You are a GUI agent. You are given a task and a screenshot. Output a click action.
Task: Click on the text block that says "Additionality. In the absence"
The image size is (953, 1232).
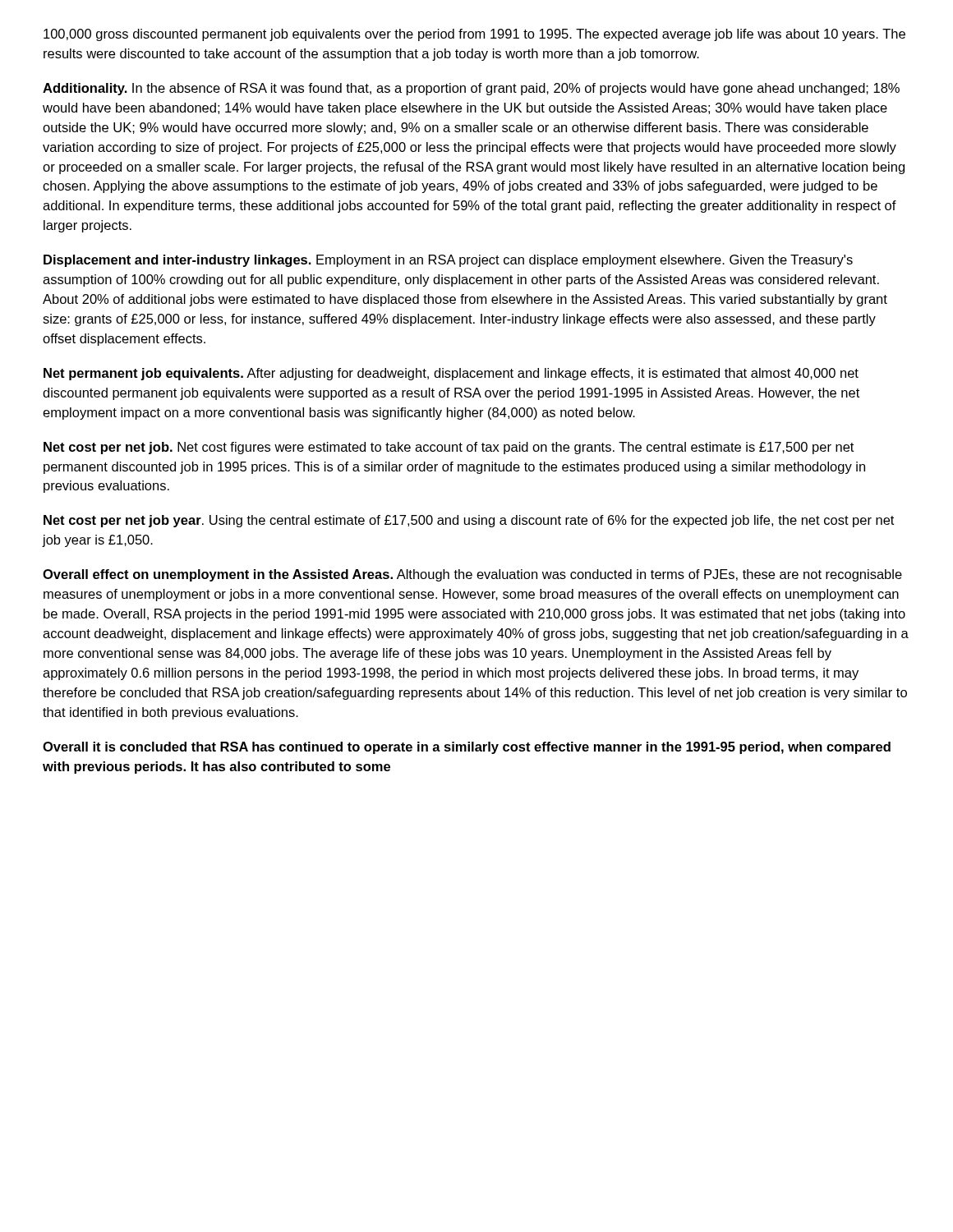[474, 157]
